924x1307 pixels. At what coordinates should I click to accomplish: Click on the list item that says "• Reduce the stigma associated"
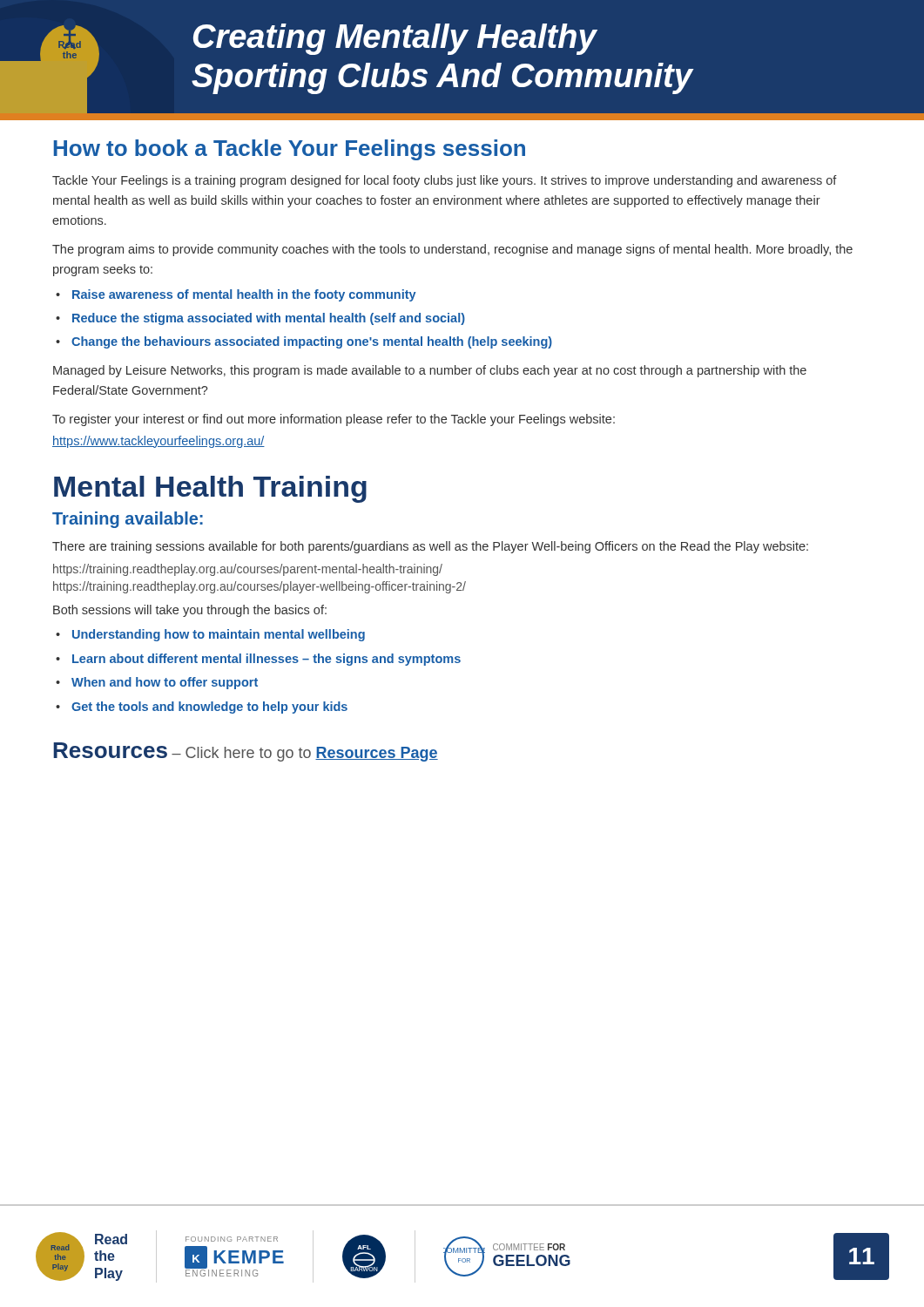point(260,318)
